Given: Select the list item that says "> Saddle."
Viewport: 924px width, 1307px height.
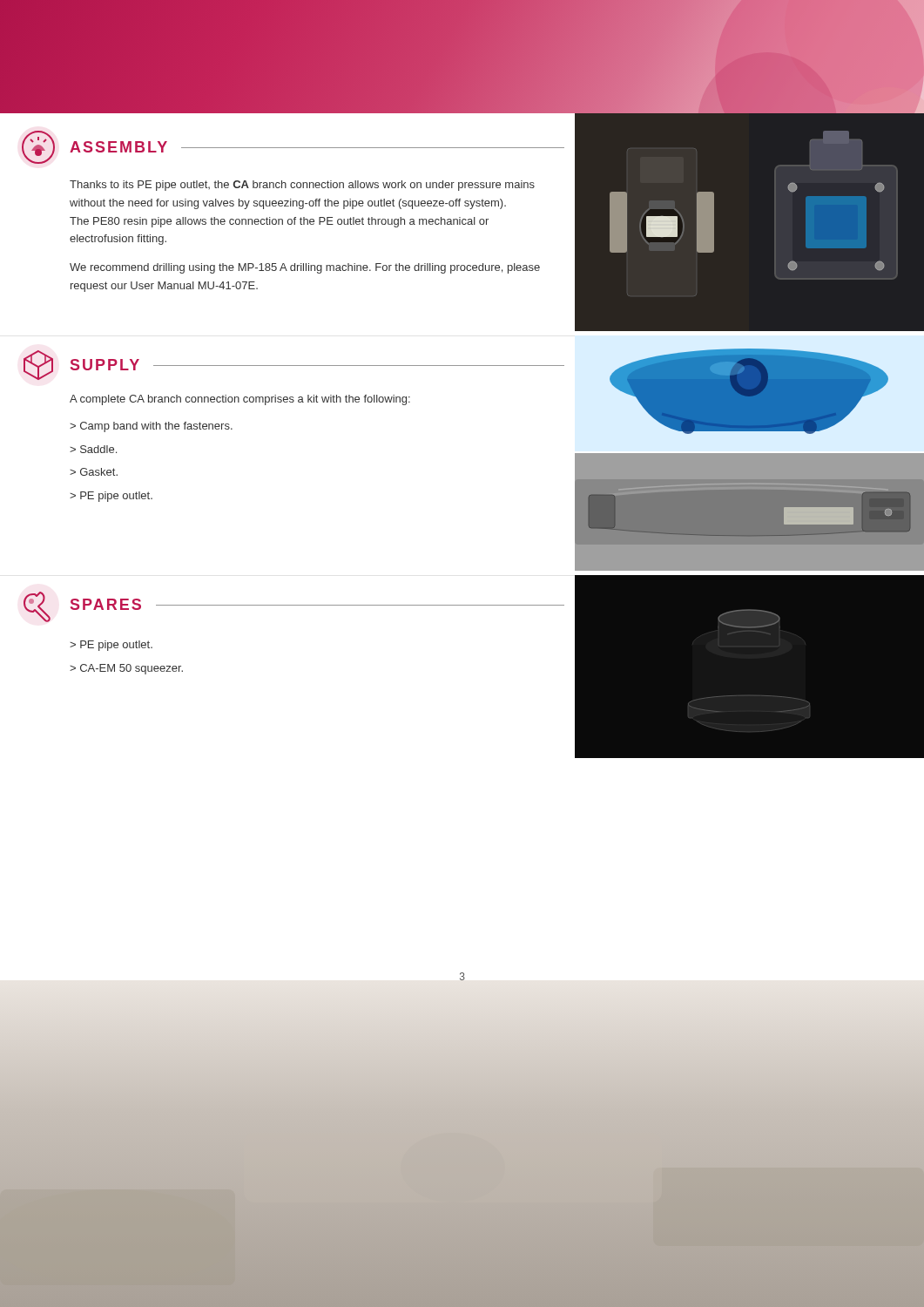Looking at the screenshot, I should [94, 449].
